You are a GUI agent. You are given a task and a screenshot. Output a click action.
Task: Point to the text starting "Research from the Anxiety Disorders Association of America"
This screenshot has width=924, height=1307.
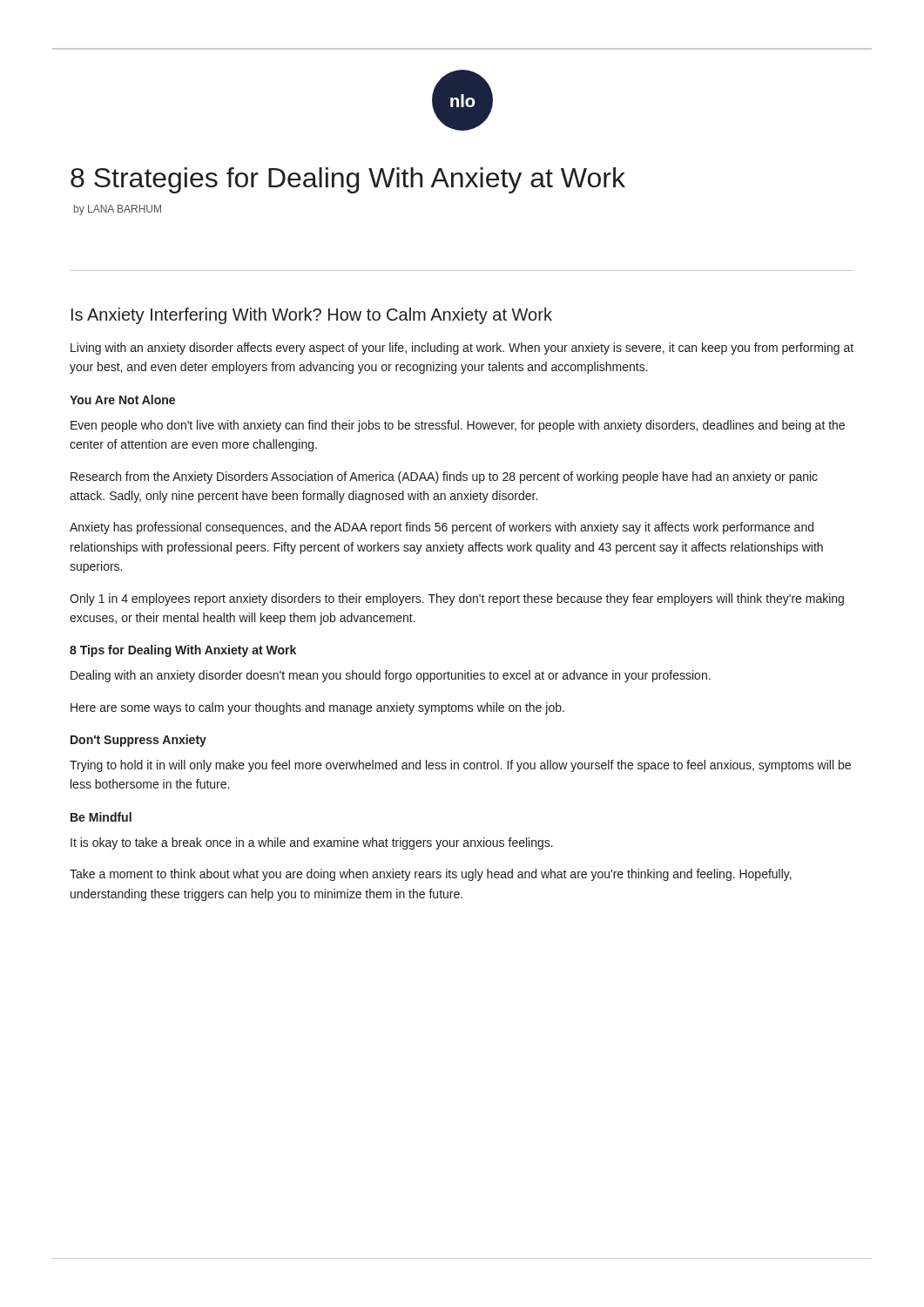(x=462, y=486)
